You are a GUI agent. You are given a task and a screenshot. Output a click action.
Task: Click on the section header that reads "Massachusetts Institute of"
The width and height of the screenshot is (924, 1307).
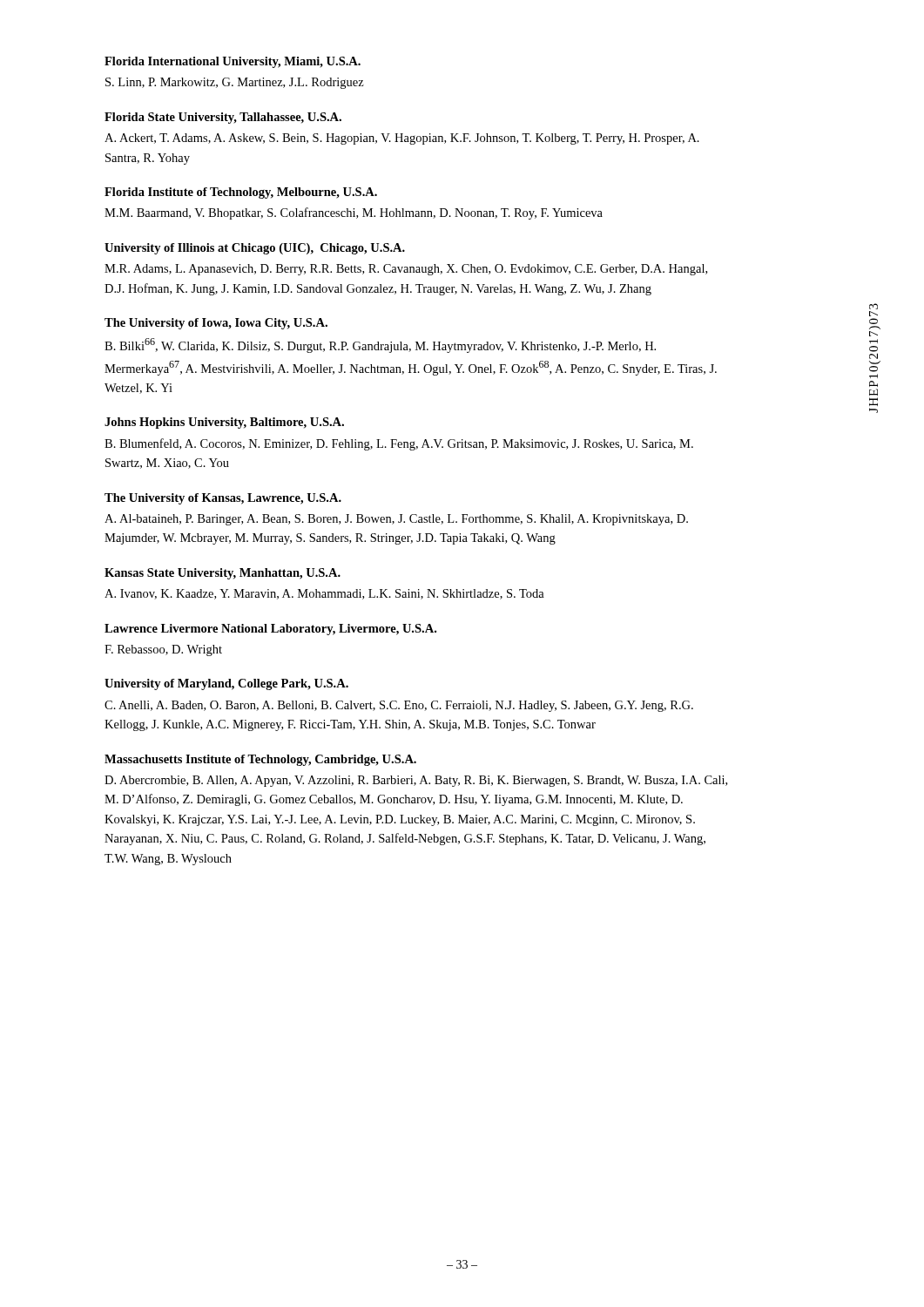(x=261, y=759)
